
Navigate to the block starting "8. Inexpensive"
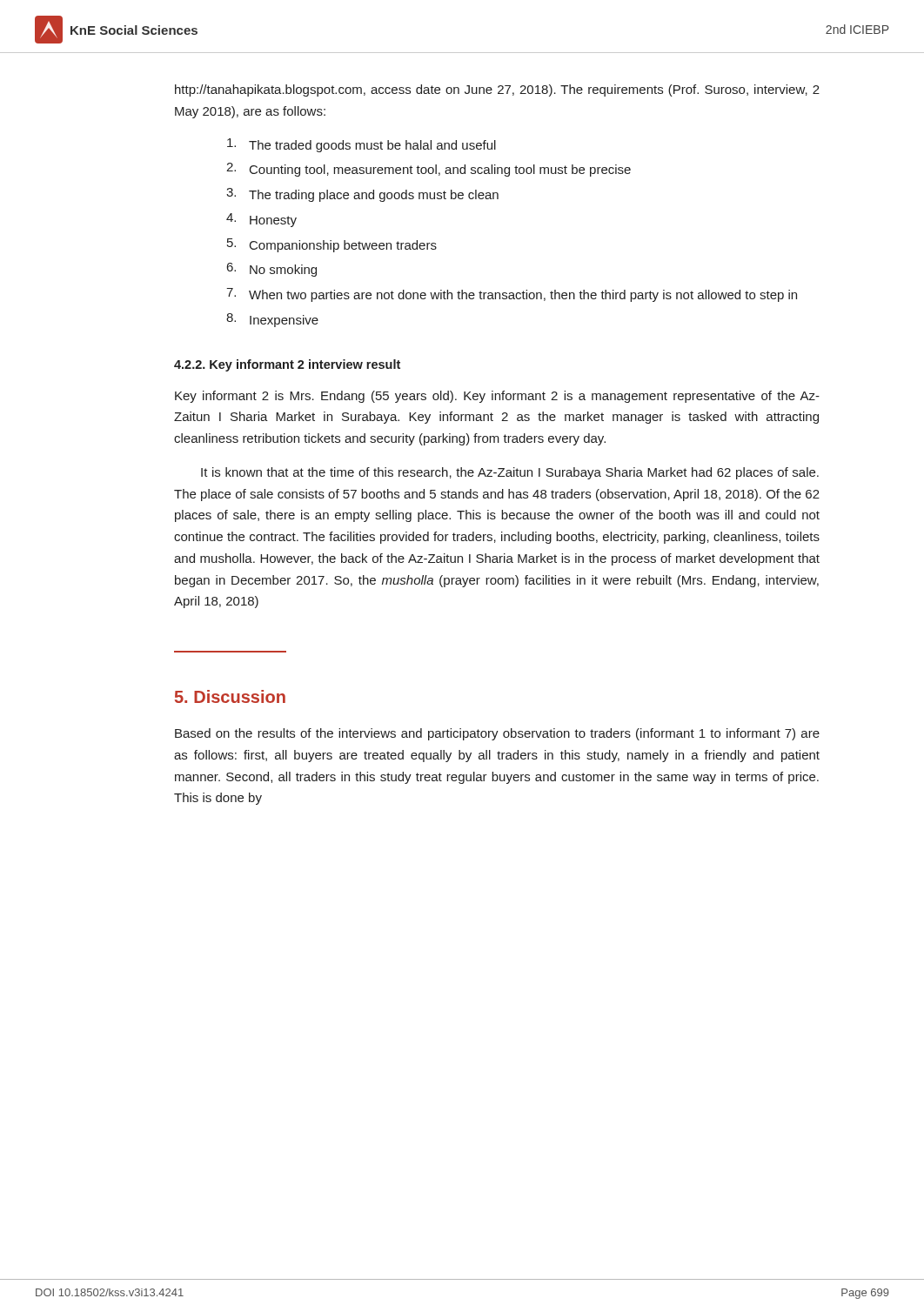tap(272, 320)
